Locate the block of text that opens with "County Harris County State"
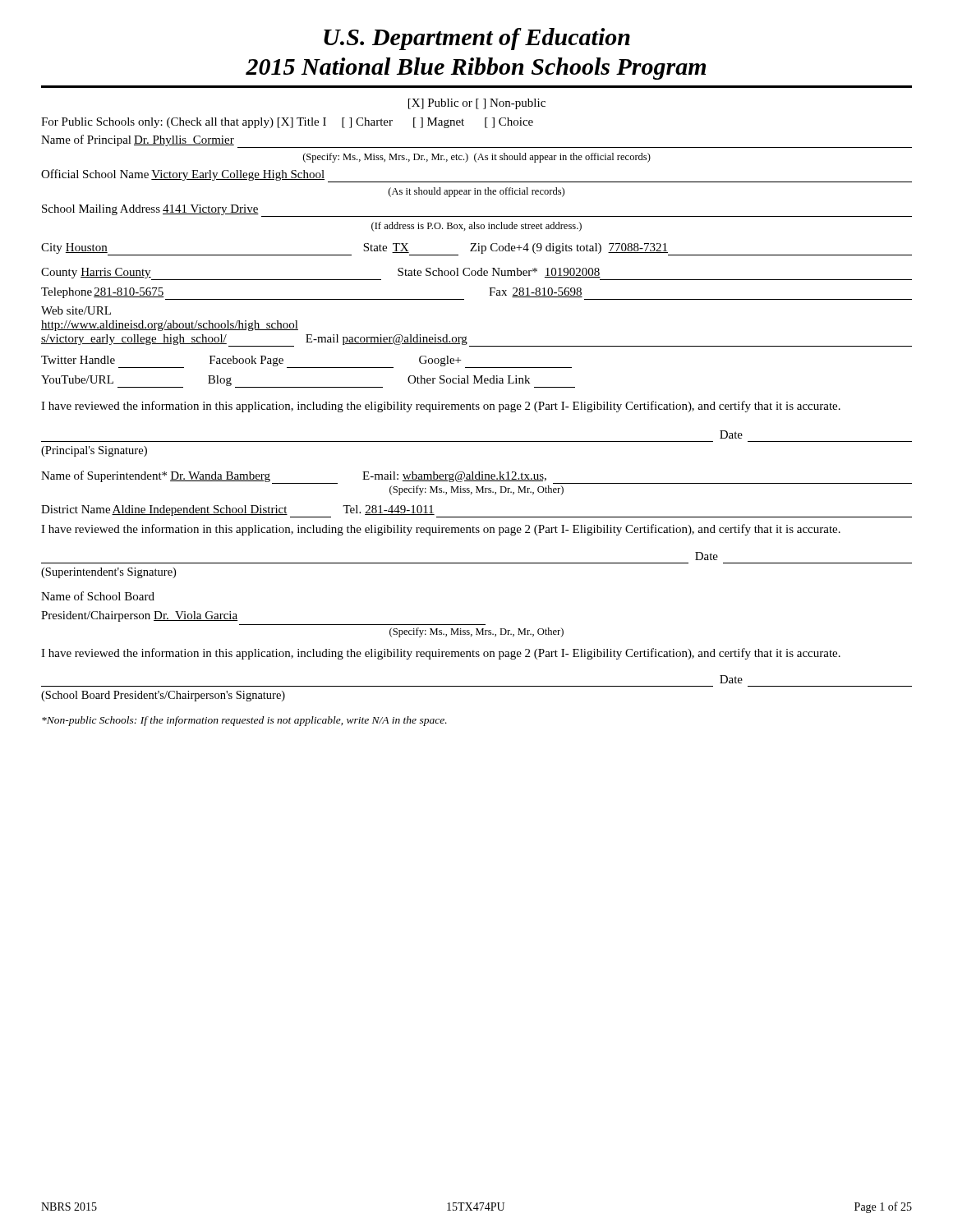953x1232 pixels. point(476,273)
